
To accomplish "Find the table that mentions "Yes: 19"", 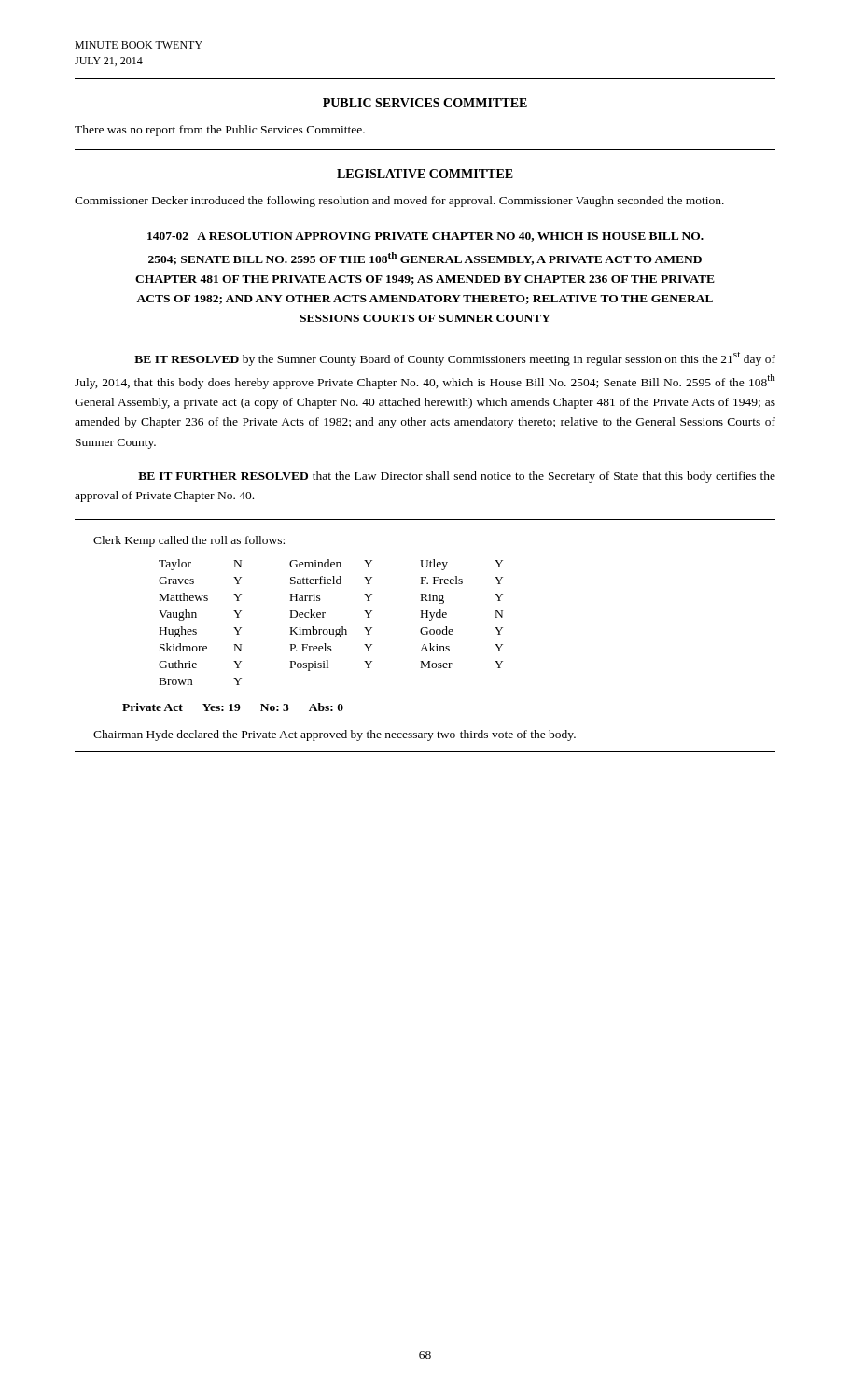I will 448,707.
